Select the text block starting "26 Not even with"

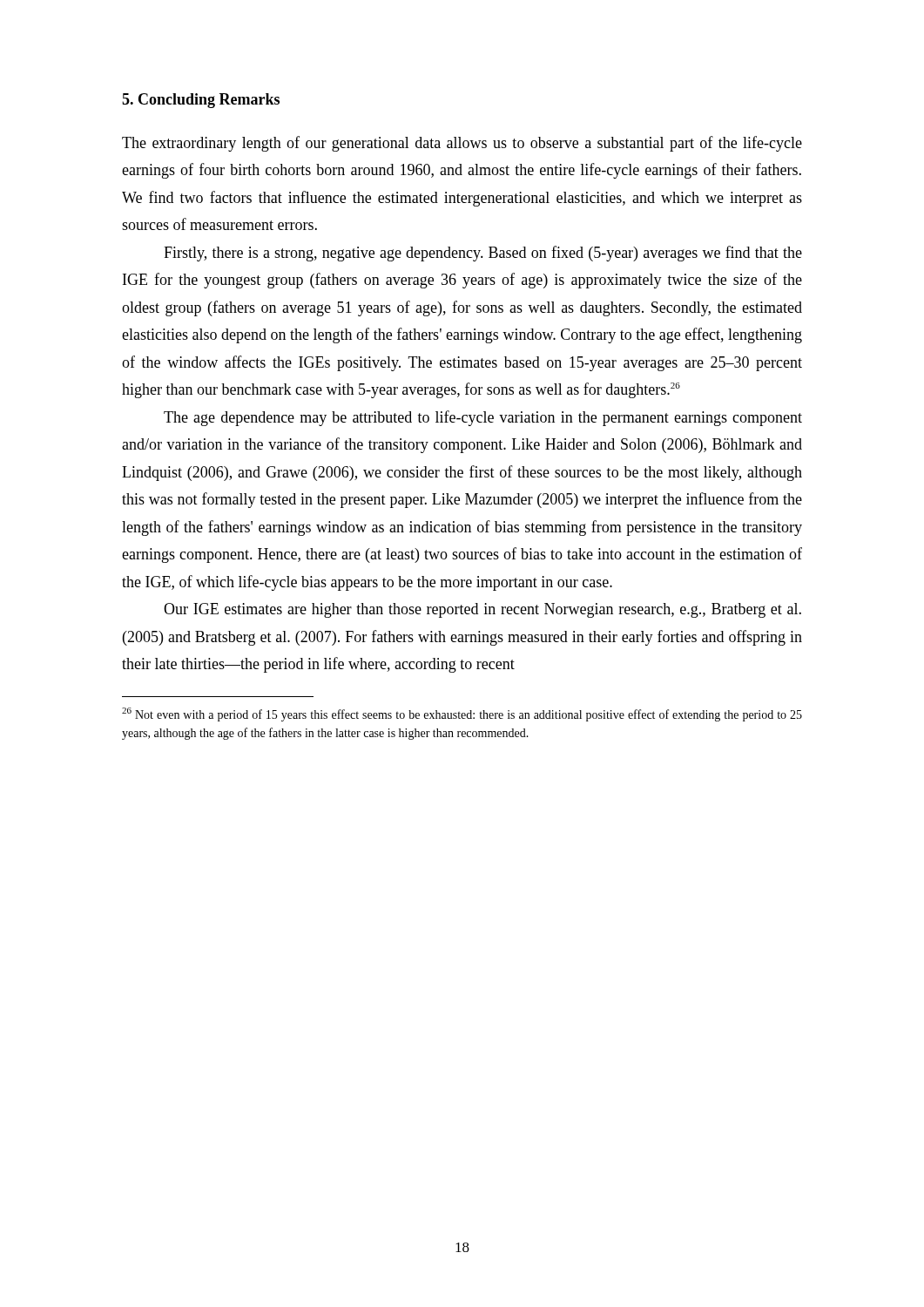click(462, 723)
